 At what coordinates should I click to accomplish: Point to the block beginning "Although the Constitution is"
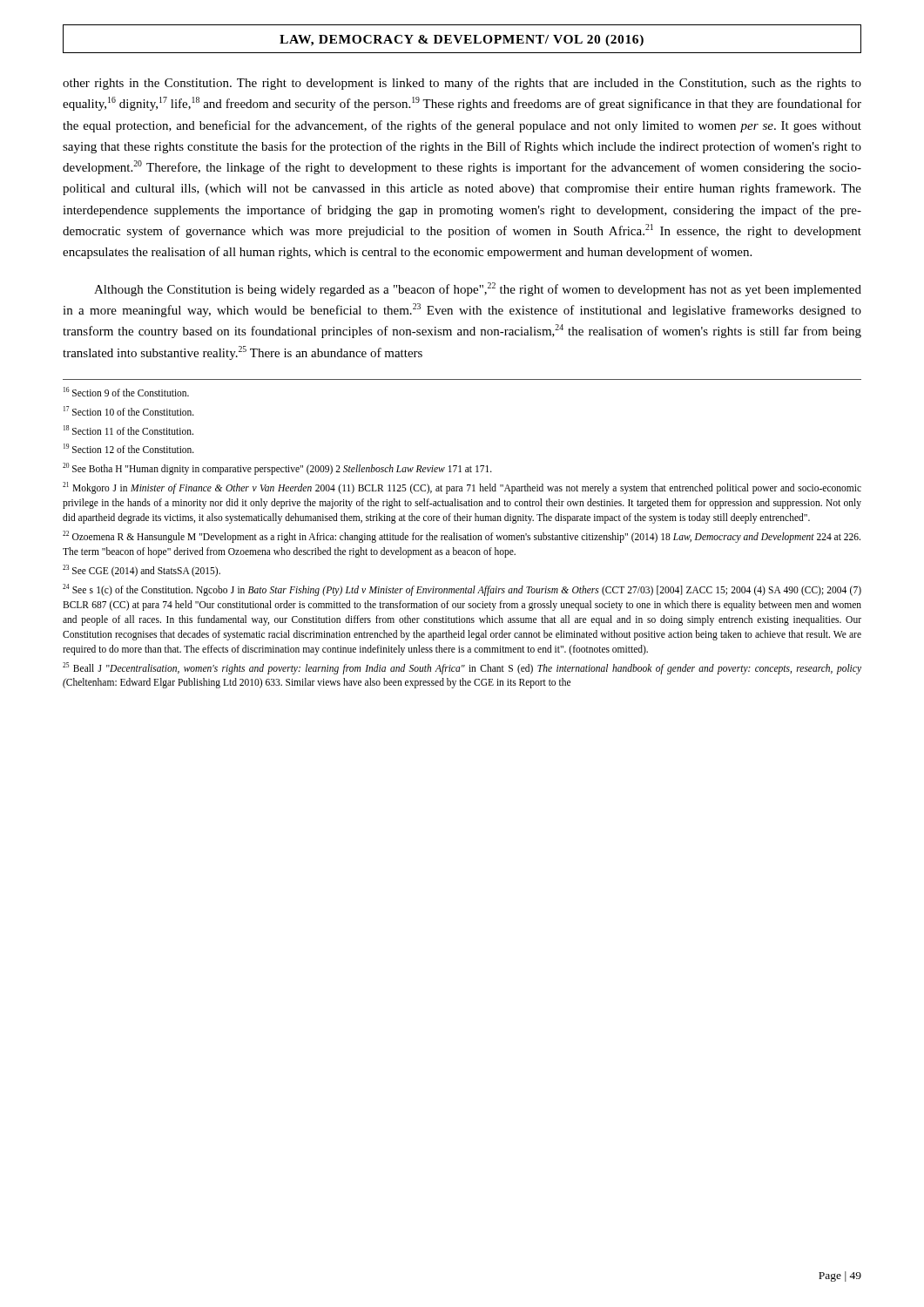[x=462, y=320]
